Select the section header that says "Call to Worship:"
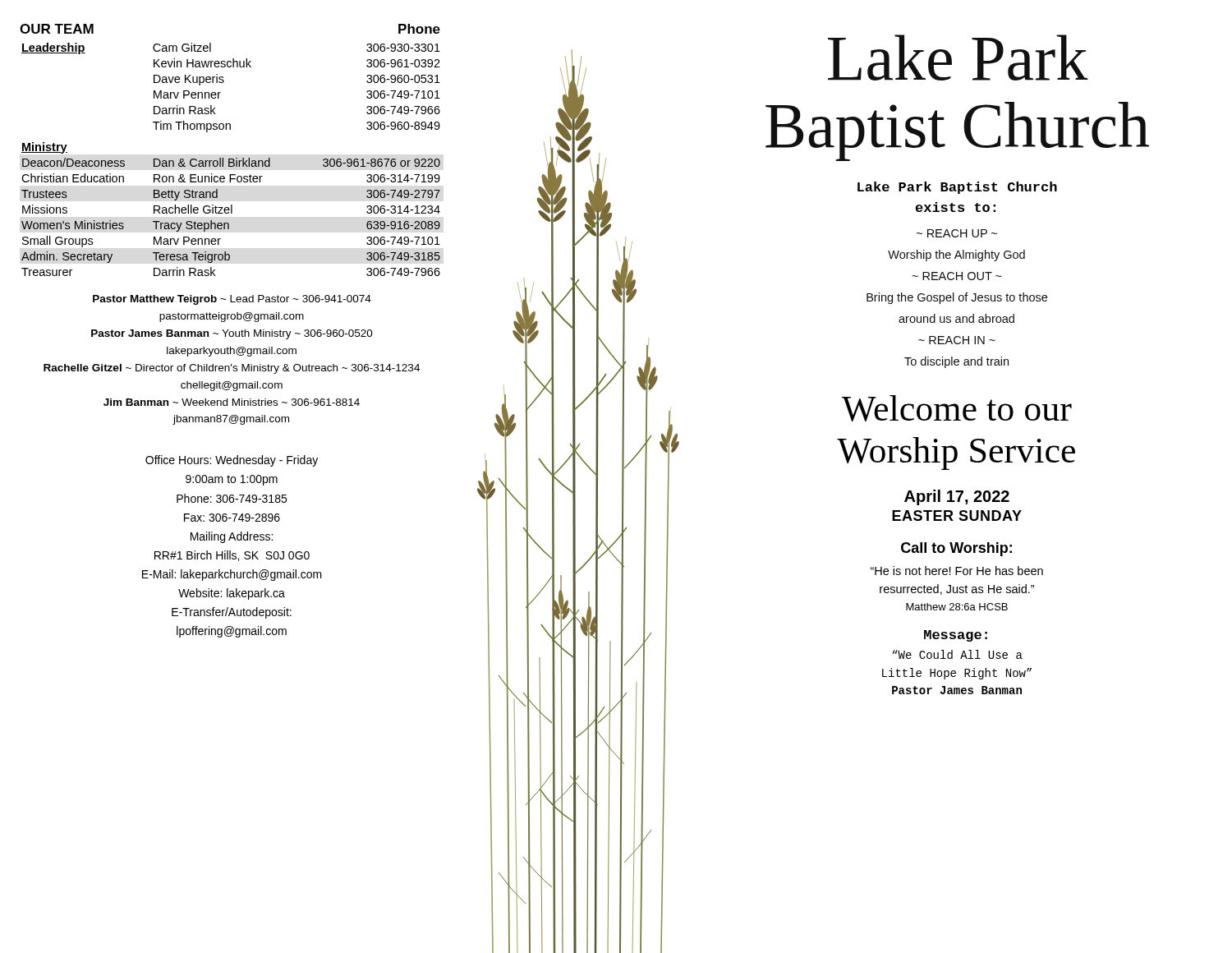 tap(957, 548)
